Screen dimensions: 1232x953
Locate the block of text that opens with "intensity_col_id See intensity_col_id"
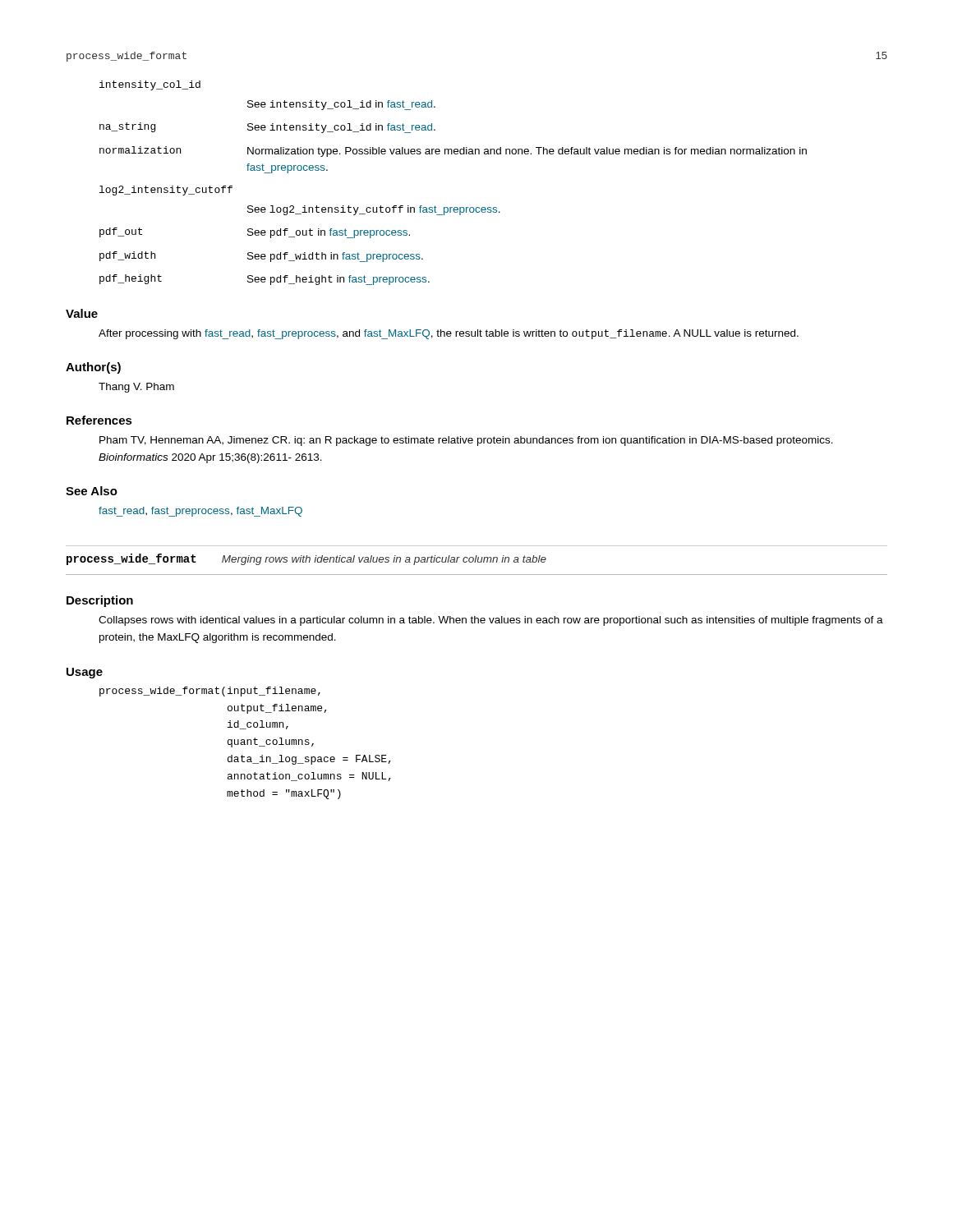point(150,85)
